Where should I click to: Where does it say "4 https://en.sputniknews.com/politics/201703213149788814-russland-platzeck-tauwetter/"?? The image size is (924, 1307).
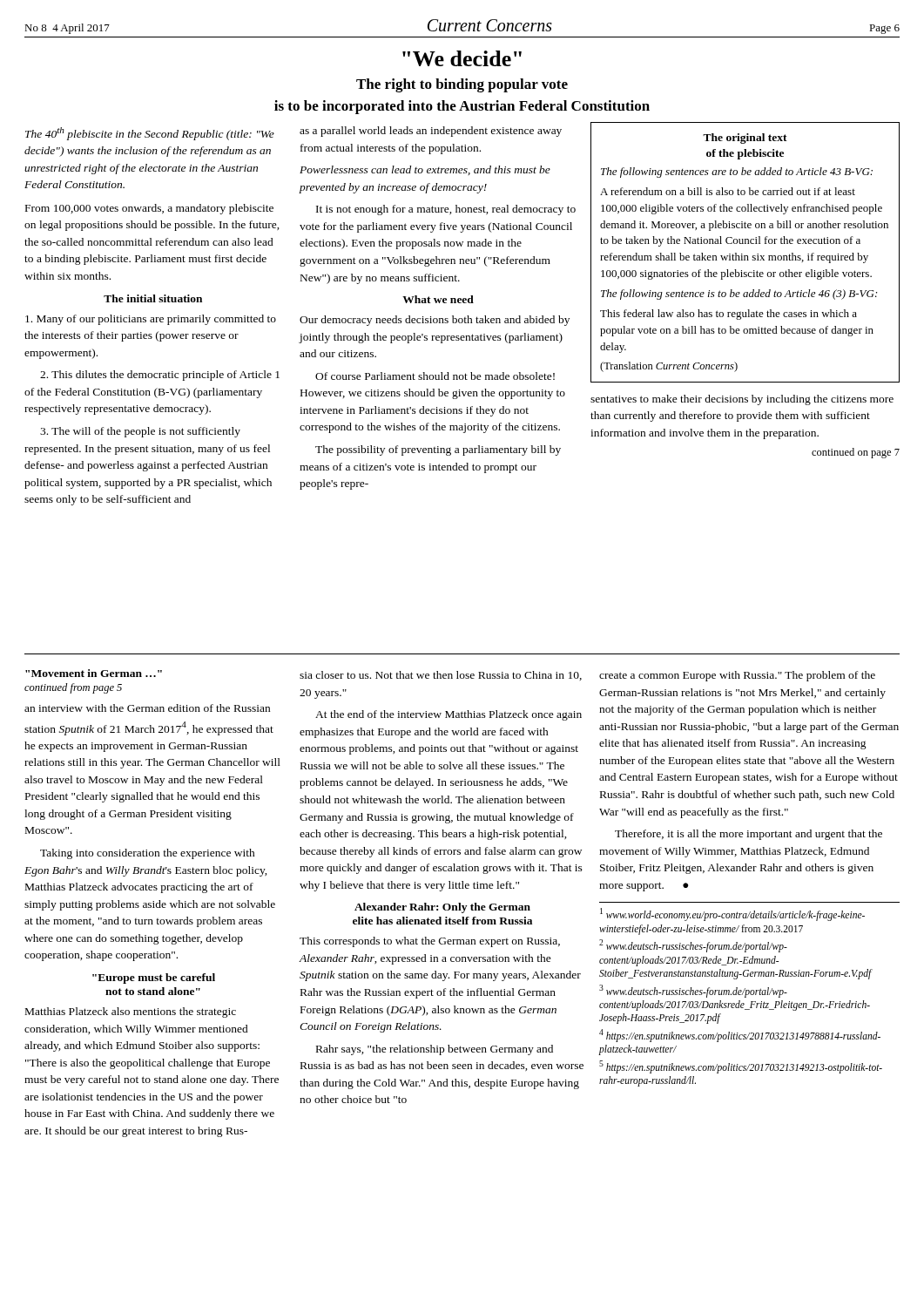tap(740, 1041)
